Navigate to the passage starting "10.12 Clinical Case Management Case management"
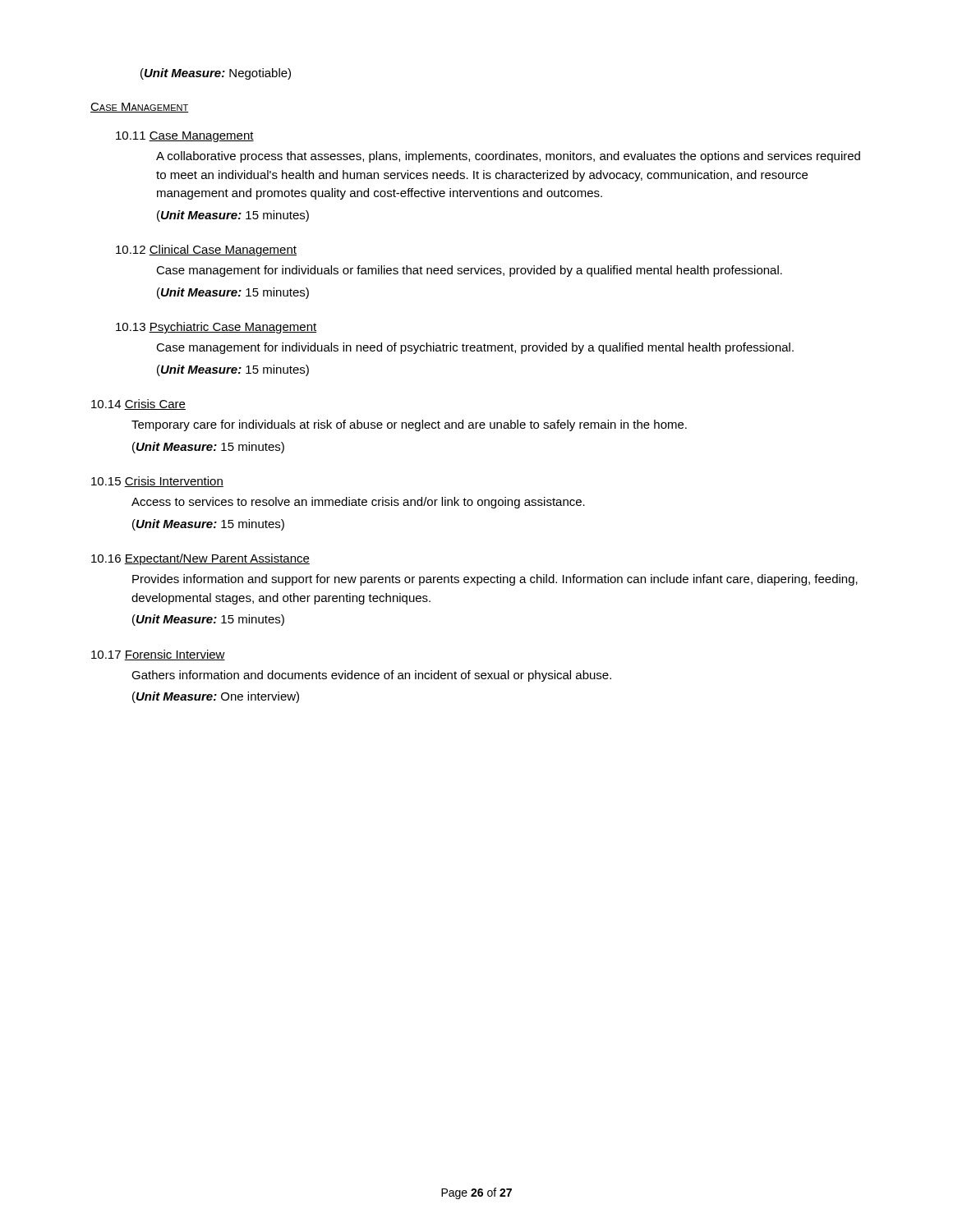This screenshot has width=953, height=1232. [x=489, y=272]
